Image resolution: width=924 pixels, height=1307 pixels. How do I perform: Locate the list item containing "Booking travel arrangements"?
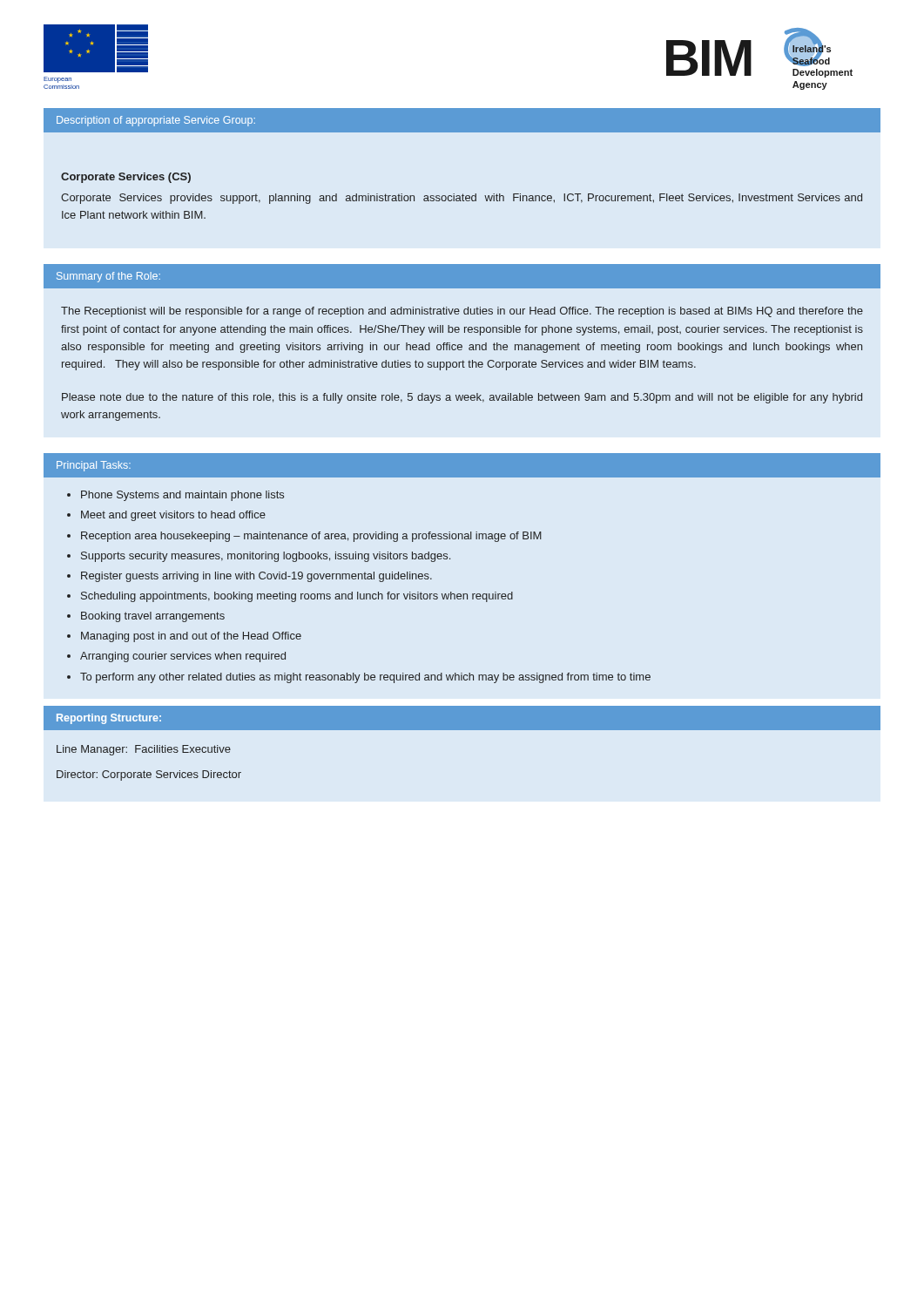click(153, 616)
